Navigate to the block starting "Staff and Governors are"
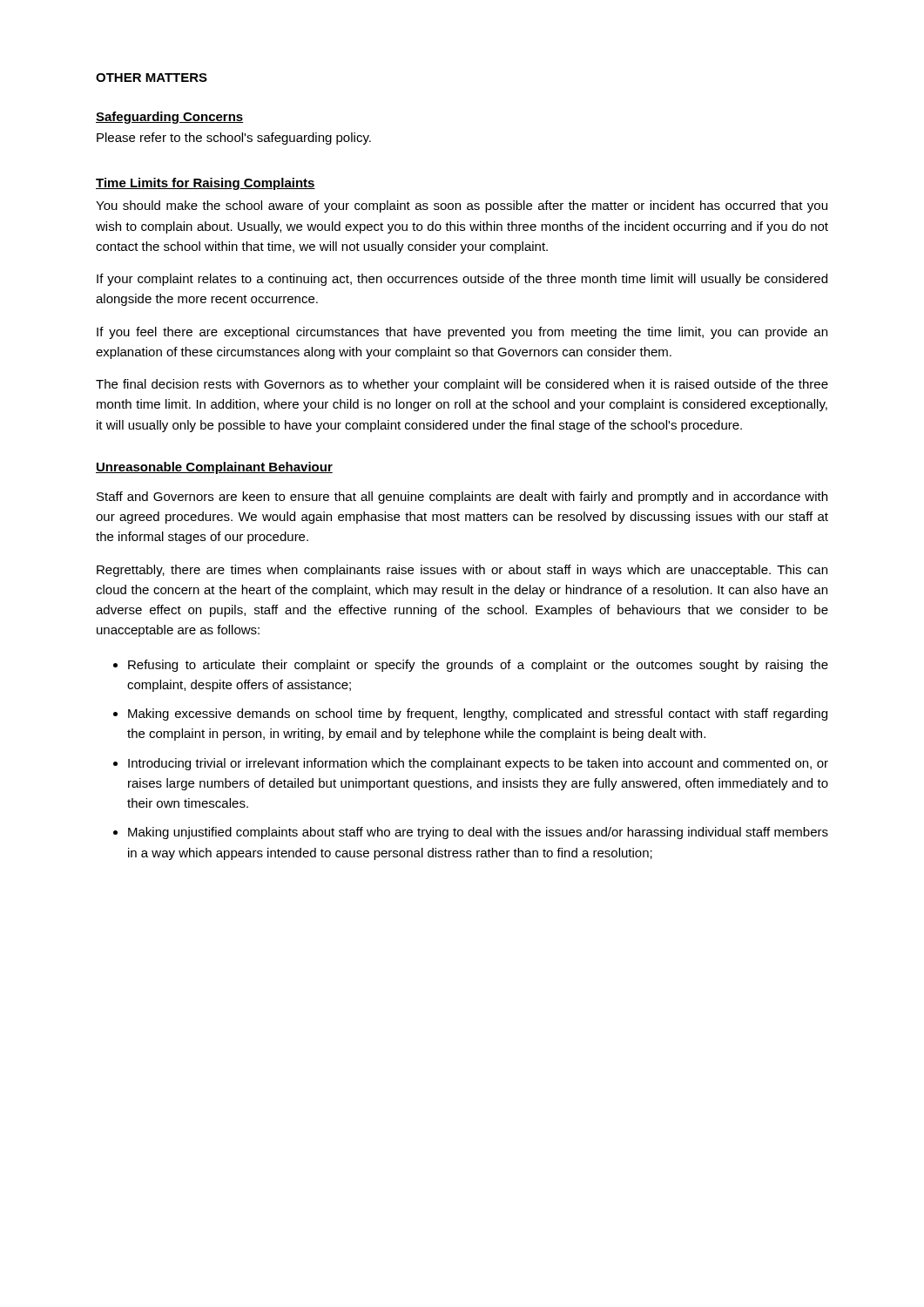The height and width of the screenshot is (1307, 924). (462, 516)
